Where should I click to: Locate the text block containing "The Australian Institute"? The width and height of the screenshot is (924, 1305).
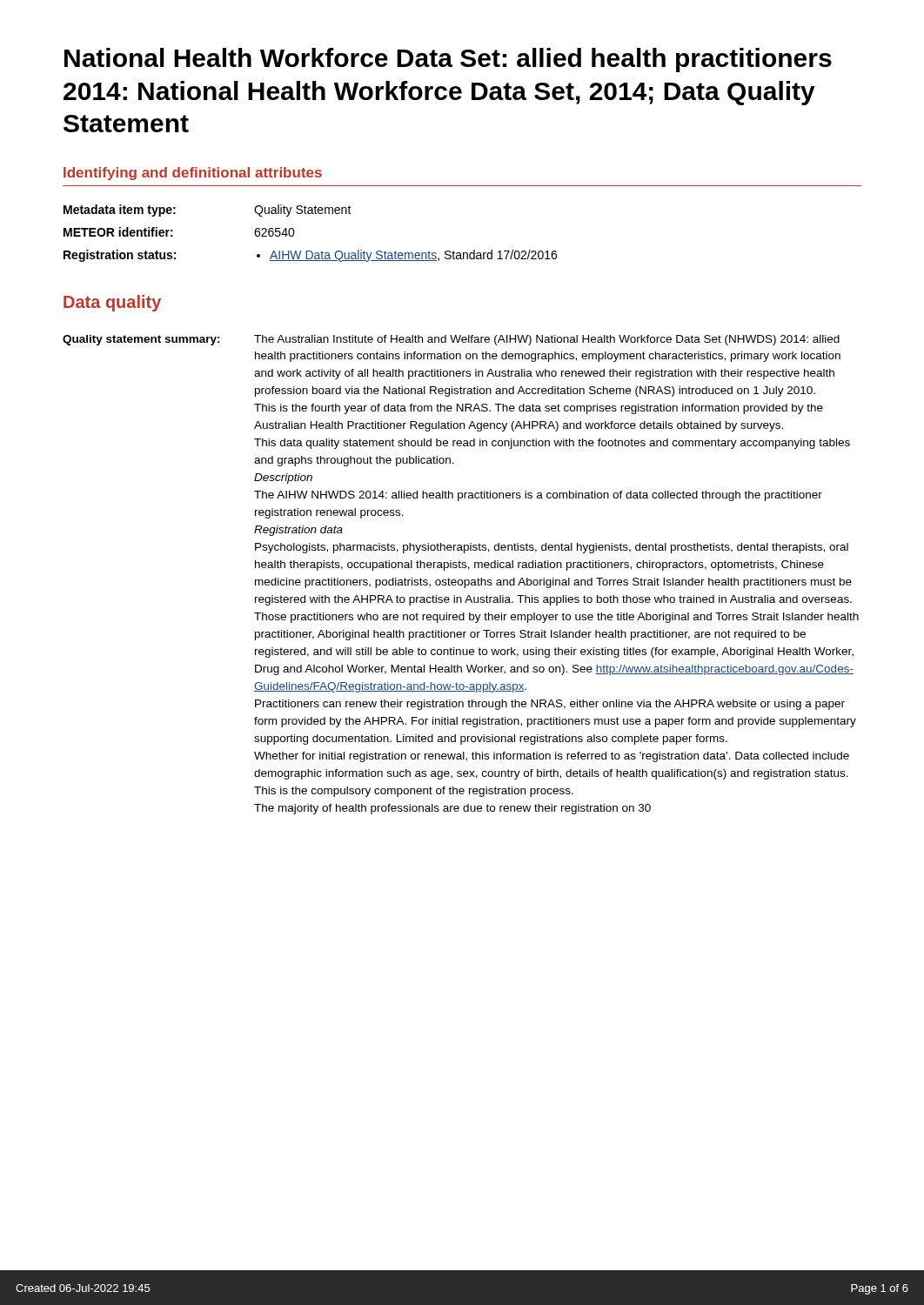point(558,365)
